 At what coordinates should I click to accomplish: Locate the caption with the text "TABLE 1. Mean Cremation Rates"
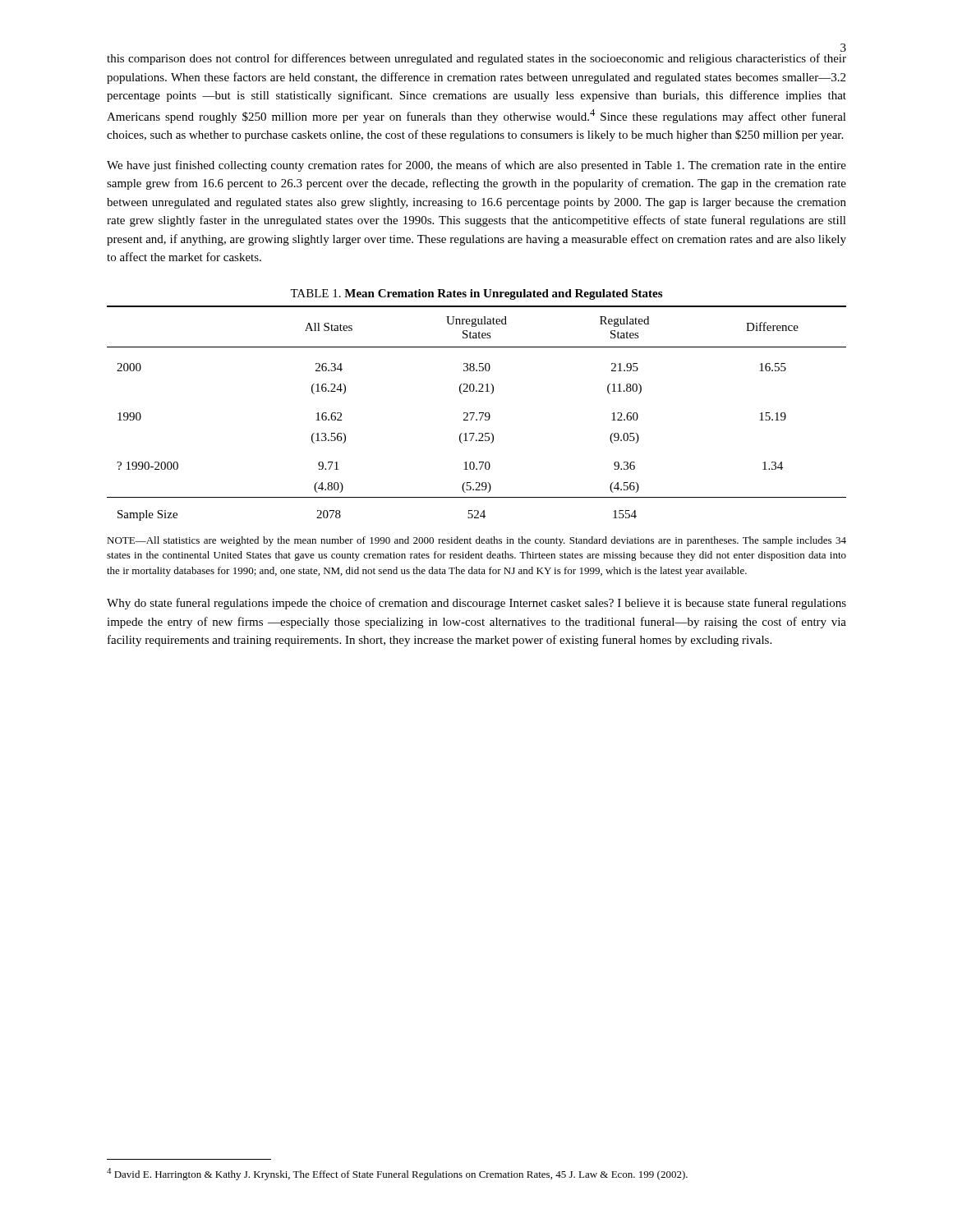pyautogui.click(x=476, y=293)
